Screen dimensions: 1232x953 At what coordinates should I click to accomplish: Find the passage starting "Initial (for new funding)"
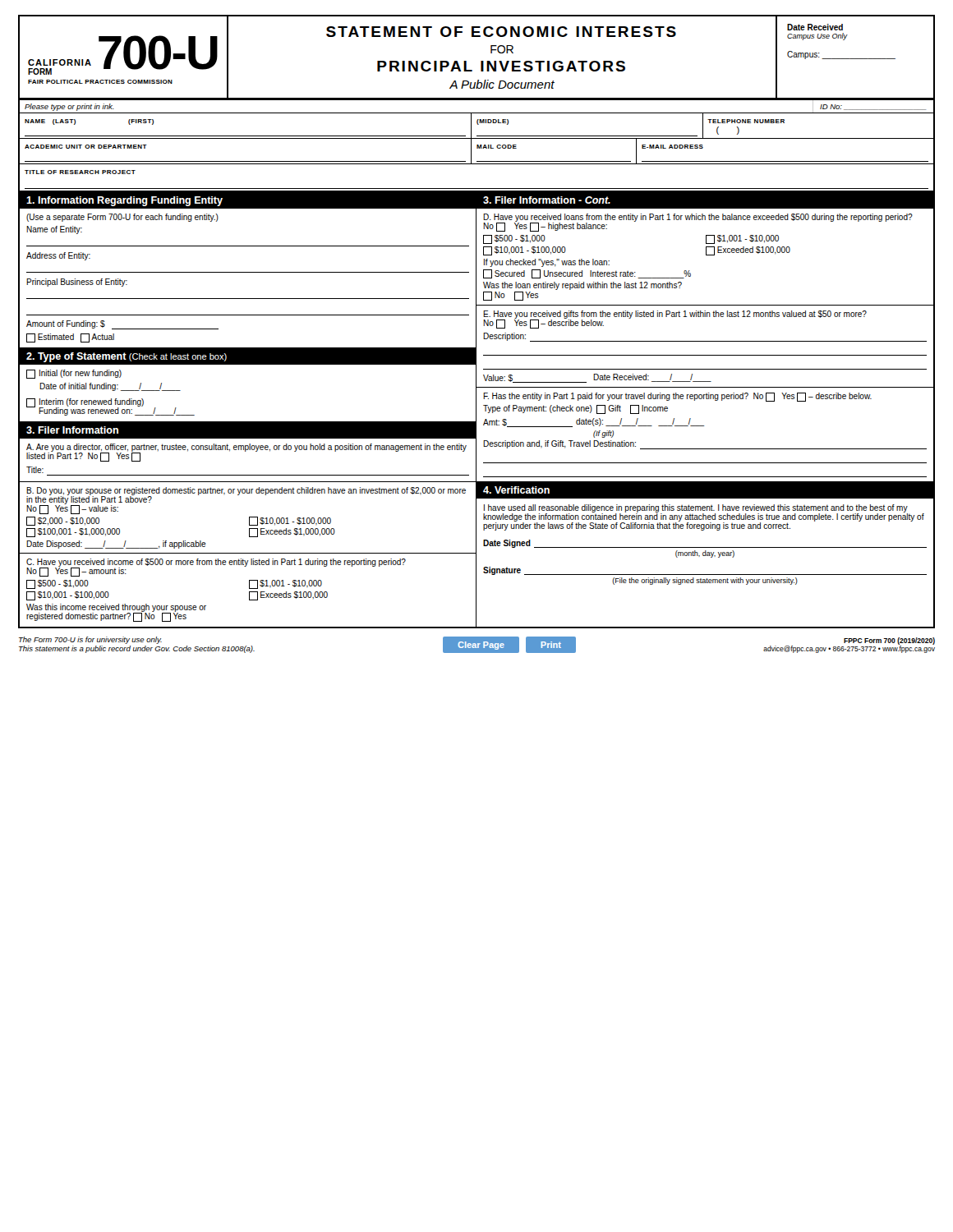[x=74, y=374]
